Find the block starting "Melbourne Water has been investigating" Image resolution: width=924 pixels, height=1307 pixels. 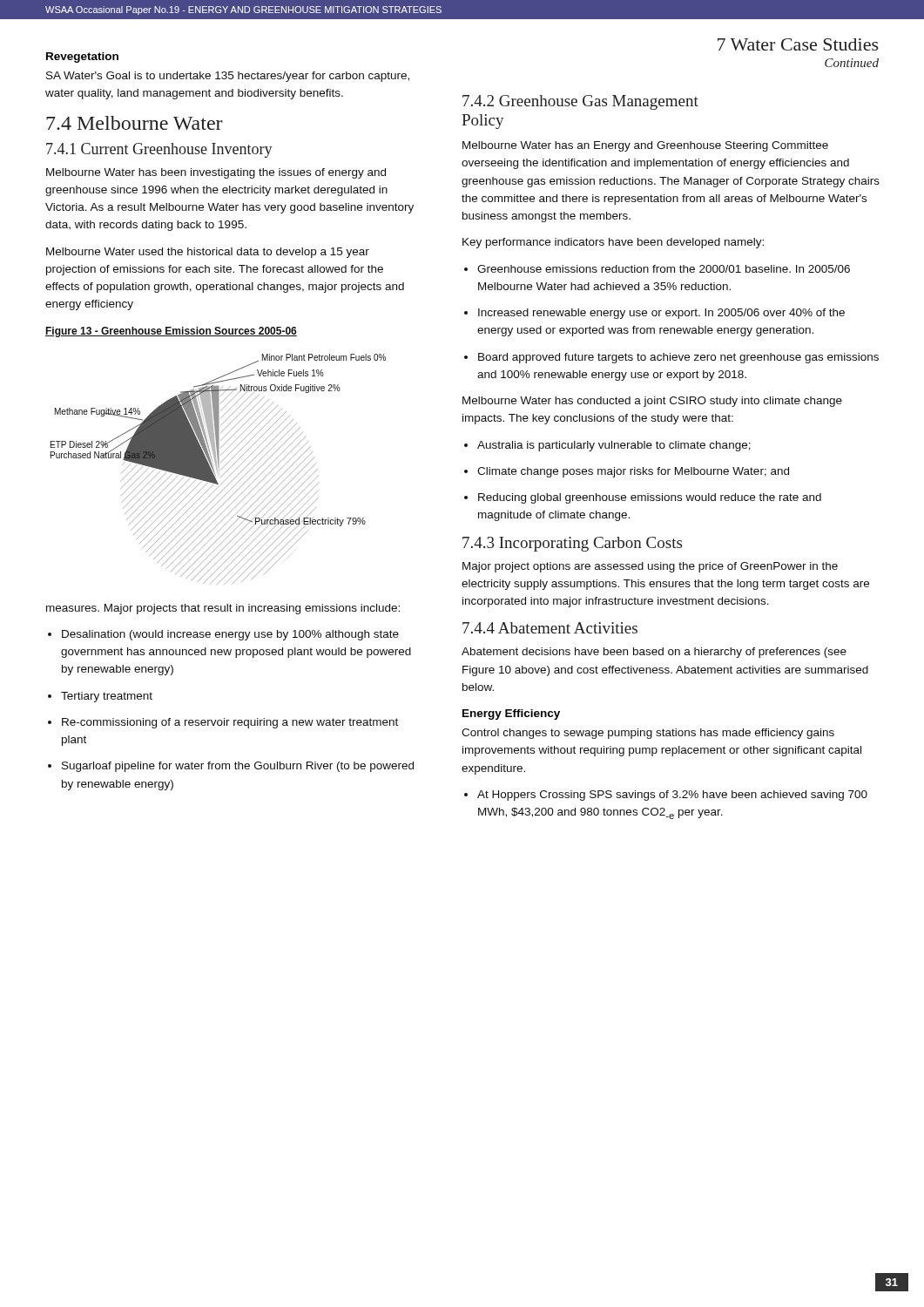233,199
